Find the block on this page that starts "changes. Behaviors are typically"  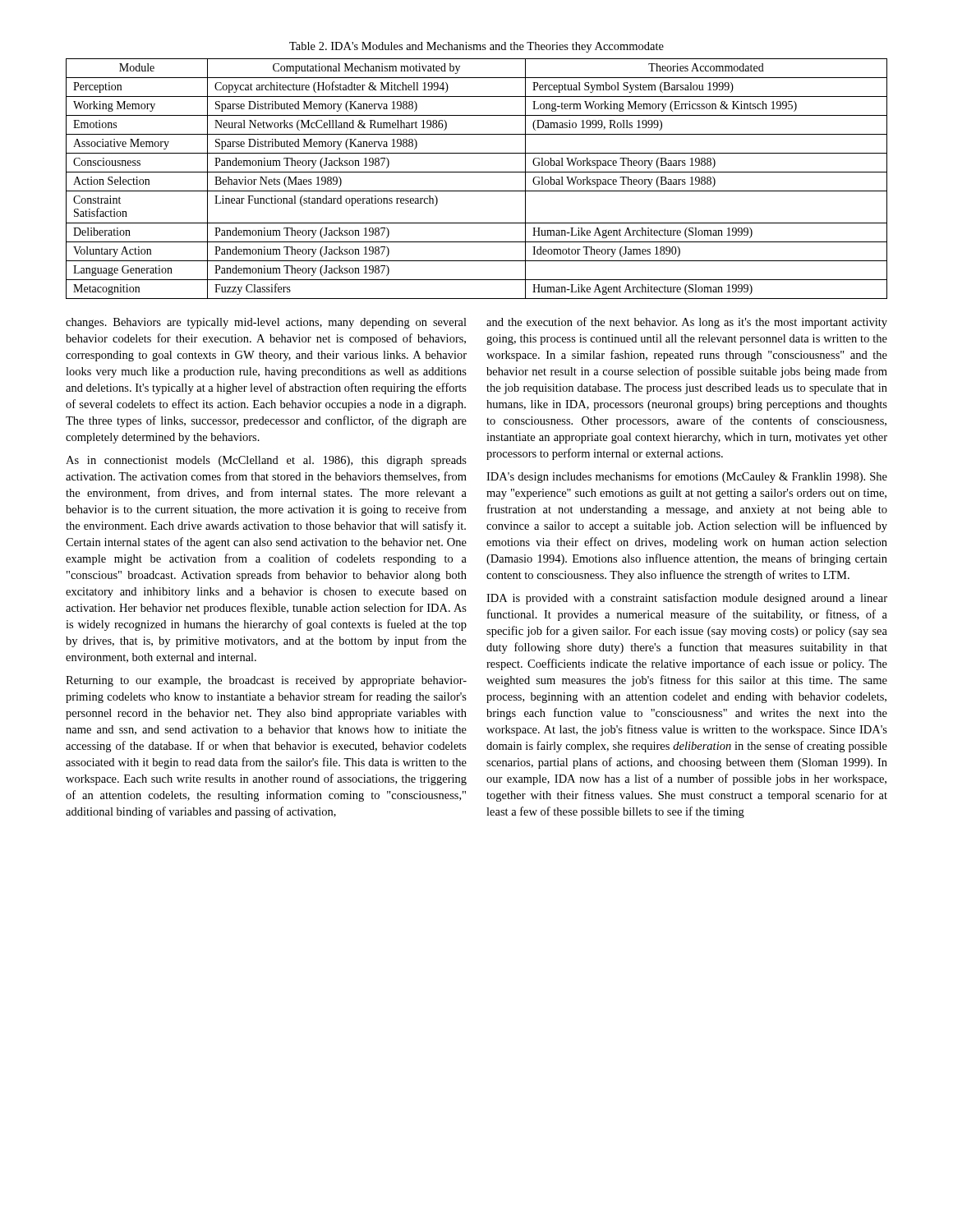tap(266, 567)
